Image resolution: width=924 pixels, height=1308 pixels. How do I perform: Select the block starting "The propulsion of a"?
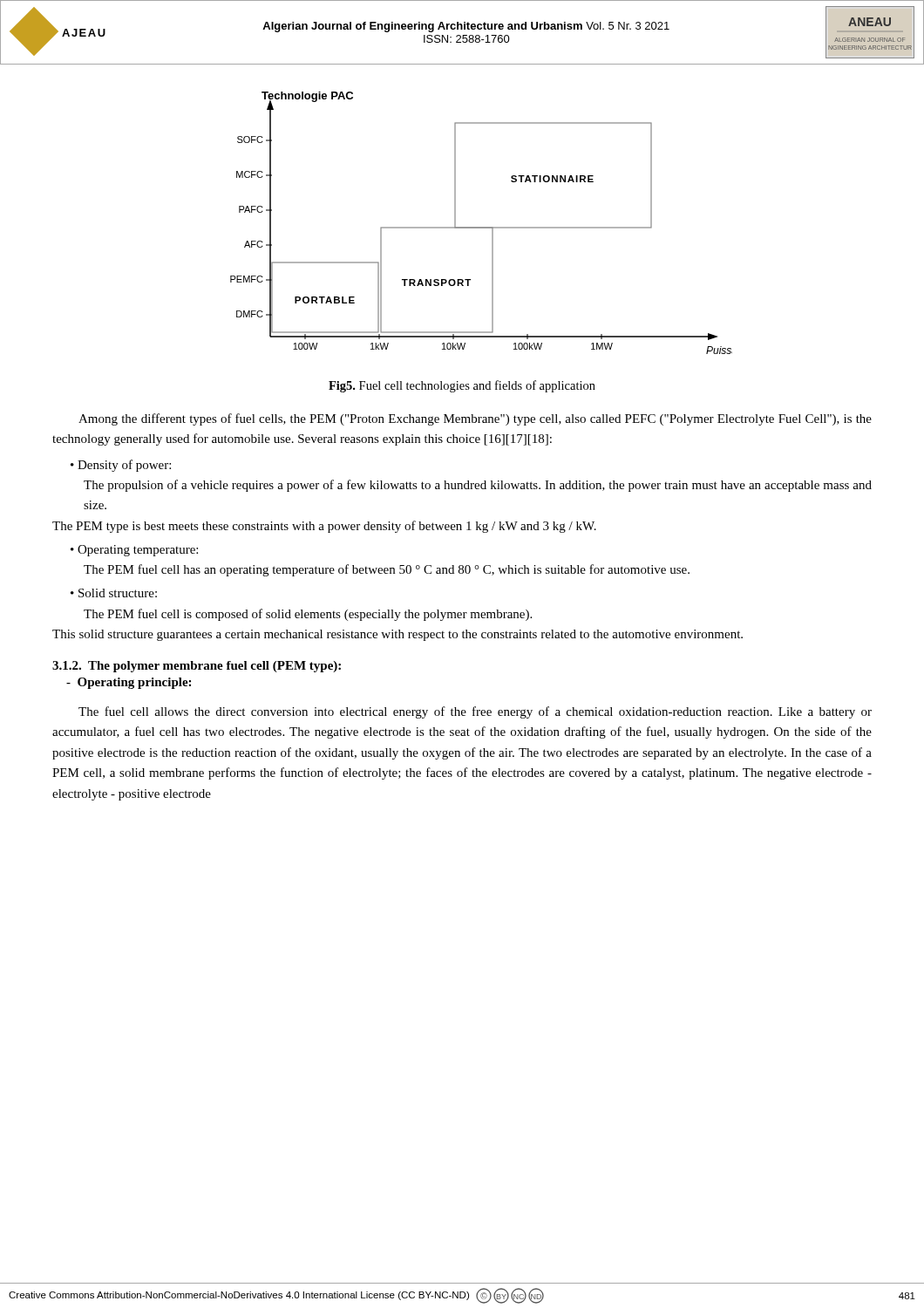[478, 495]
